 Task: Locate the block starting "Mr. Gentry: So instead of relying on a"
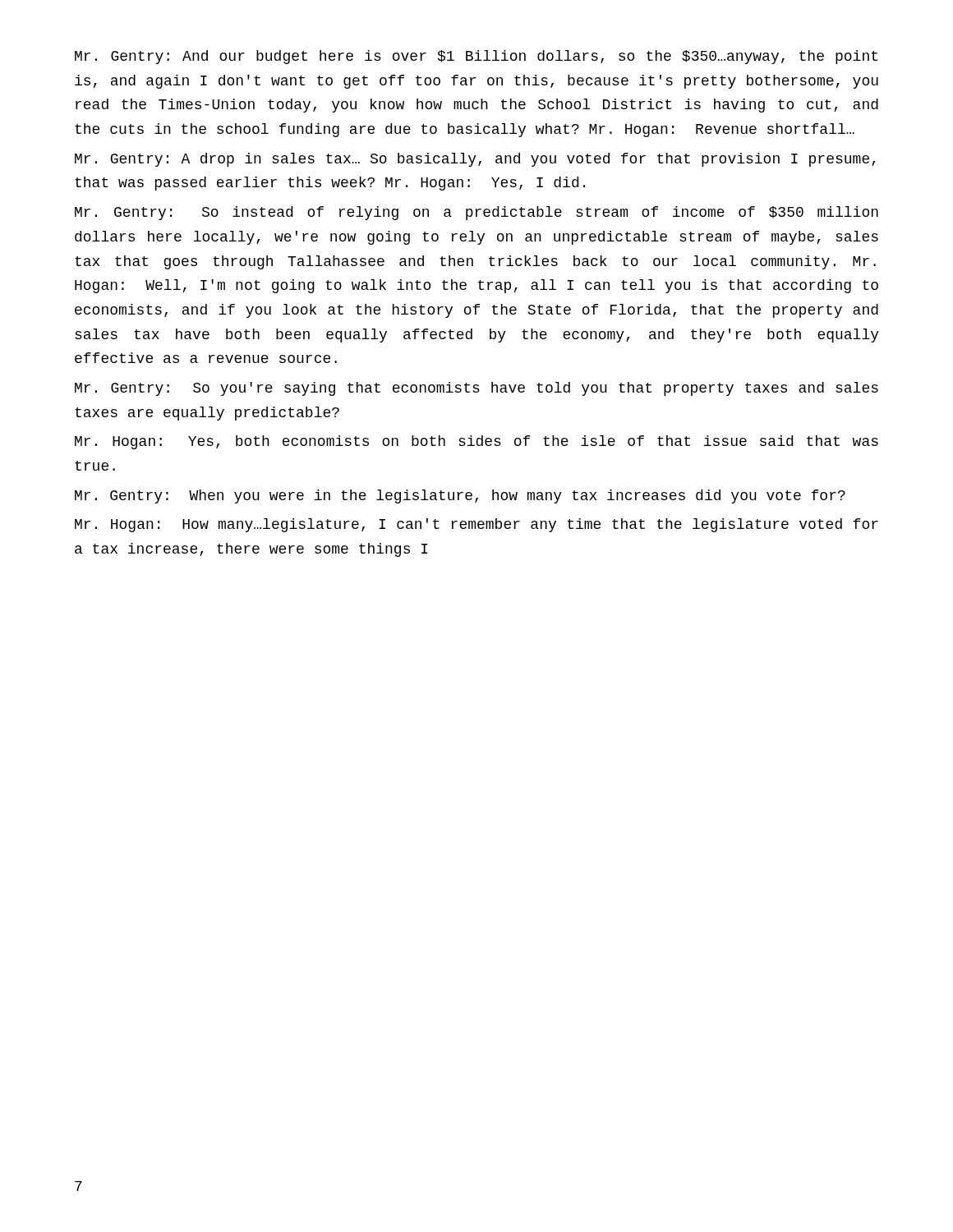[476, 286]
